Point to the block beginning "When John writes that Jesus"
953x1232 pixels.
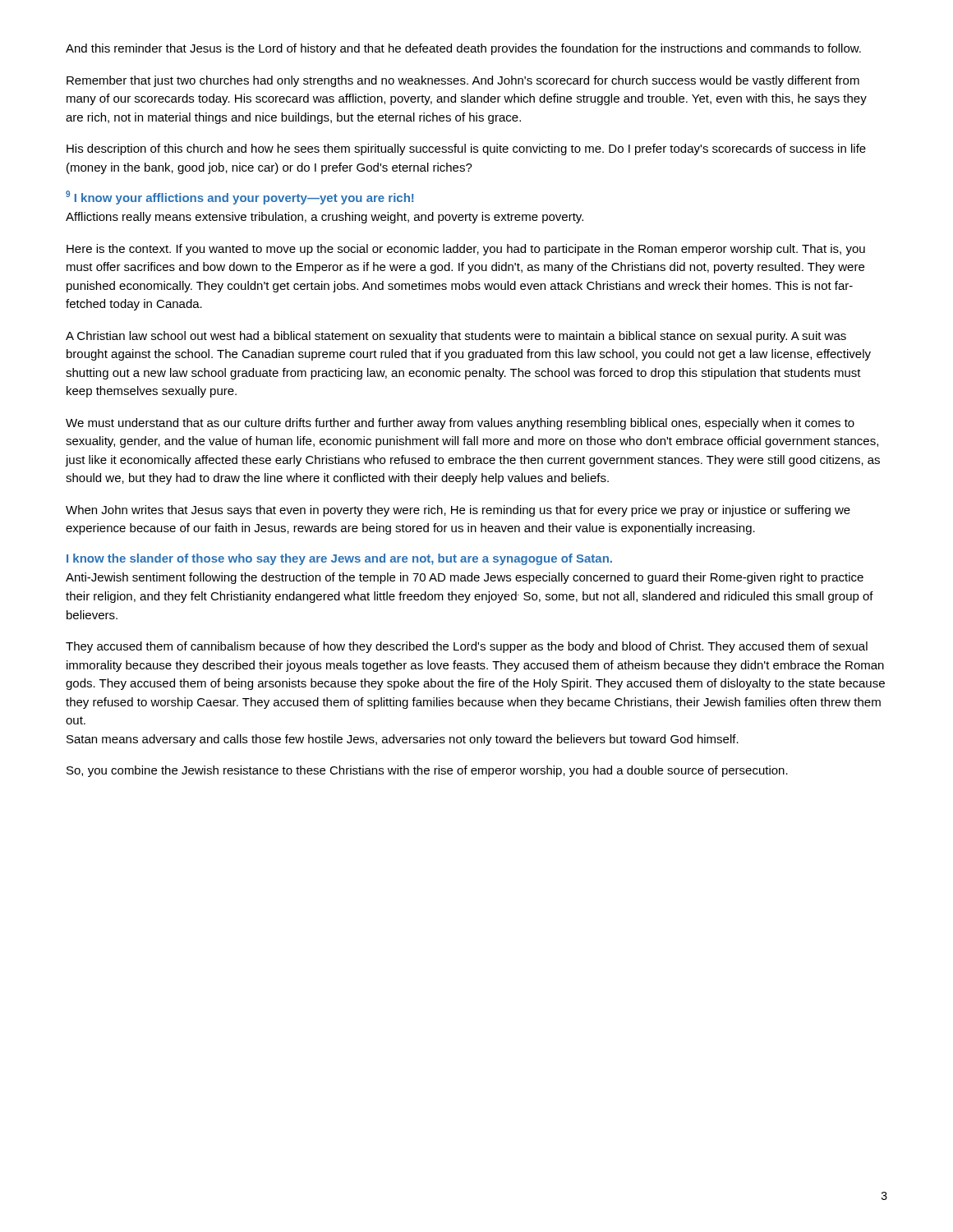458,518
